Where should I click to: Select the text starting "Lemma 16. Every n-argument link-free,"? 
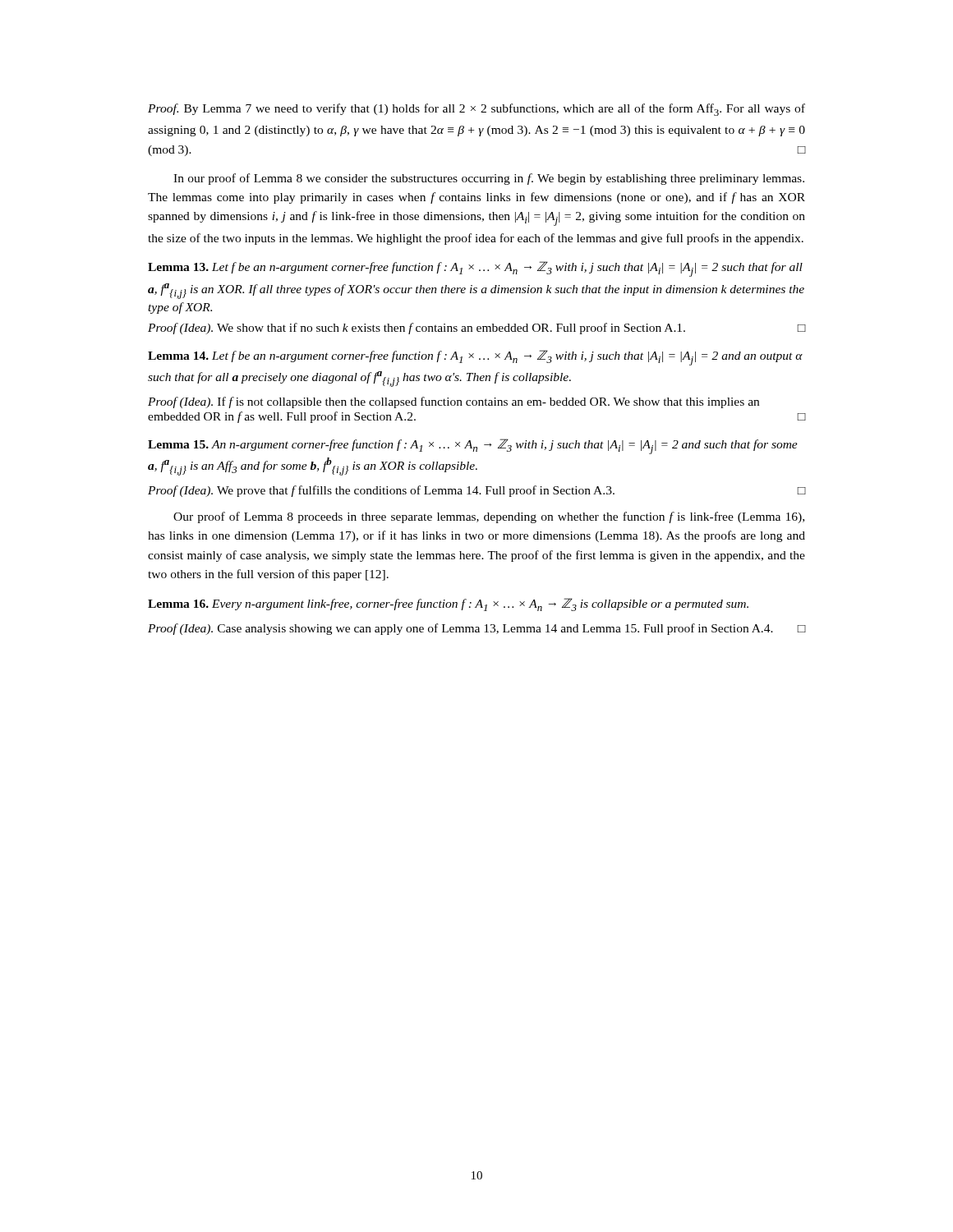click(x=476, y=605)
